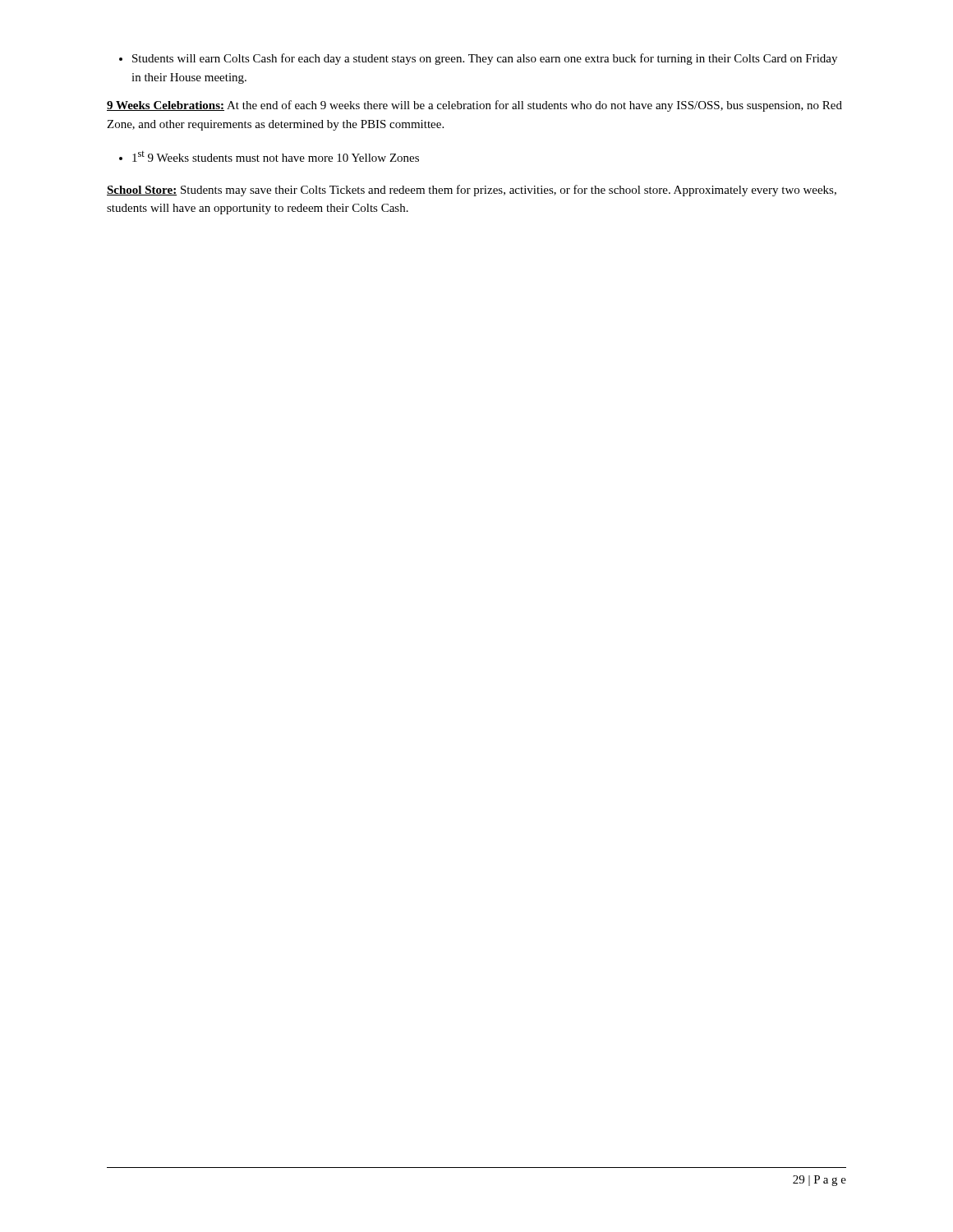Select the element starting "9 Weeks Celebrations: At the end"
This screenshot has width=953, height=1232.
(476, 115)
